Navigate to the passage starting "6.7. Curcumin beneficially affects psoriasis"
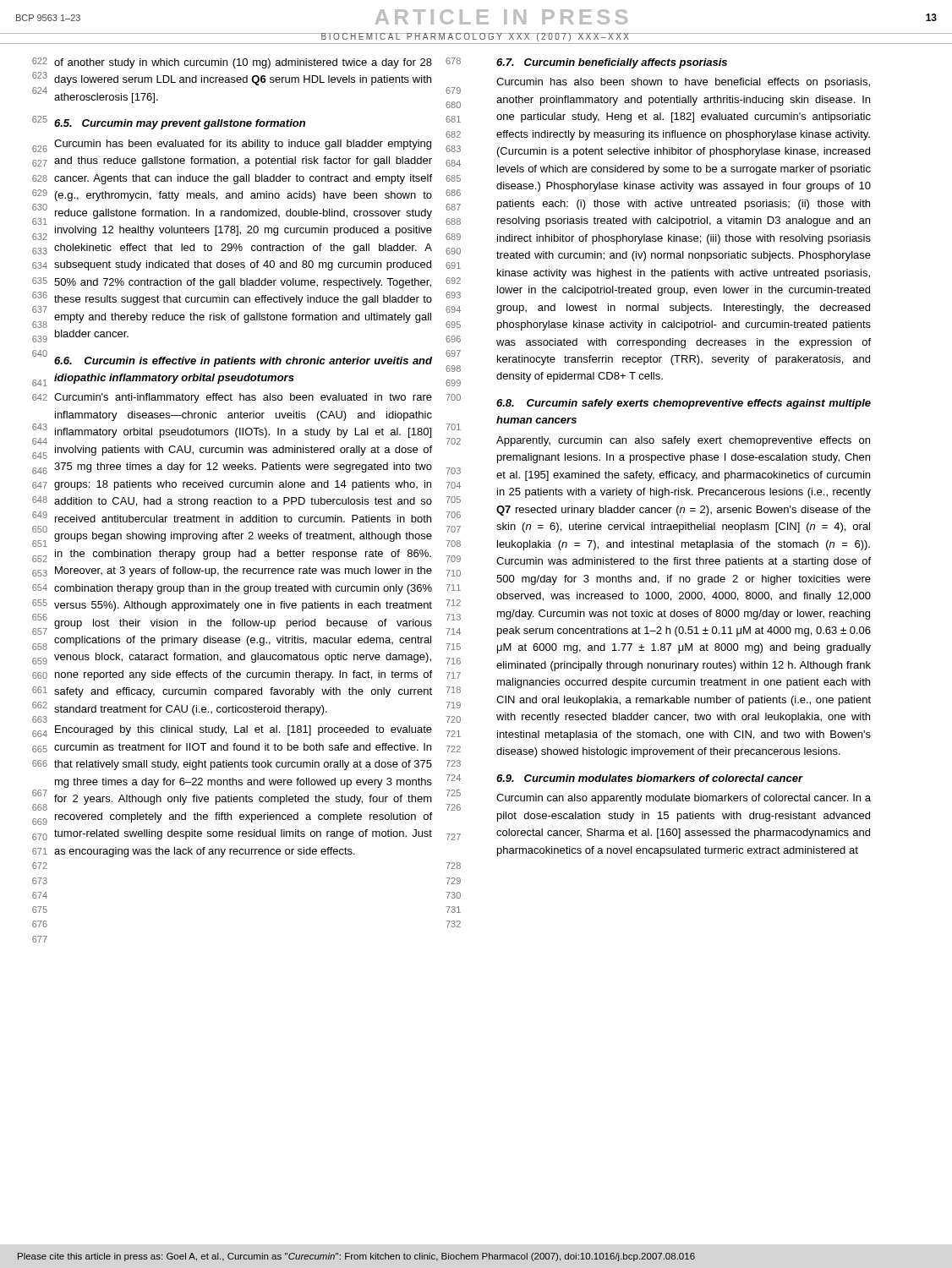952x1268 pixels. pos(612,62)
